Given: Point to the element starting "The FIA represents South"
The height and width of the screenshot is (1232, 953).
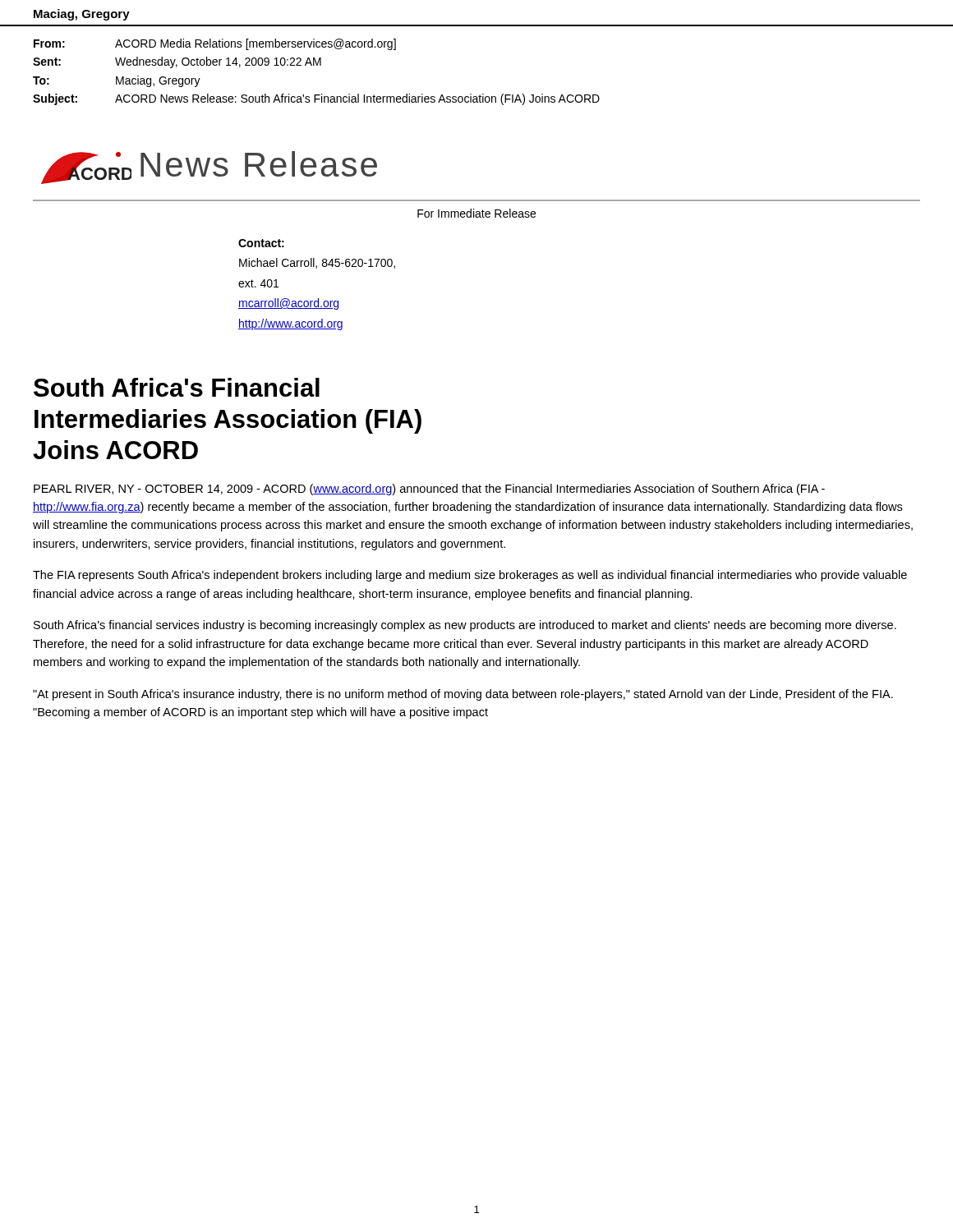Looking at the screenshot, I should pyautogui.click(x=470, y=584).
